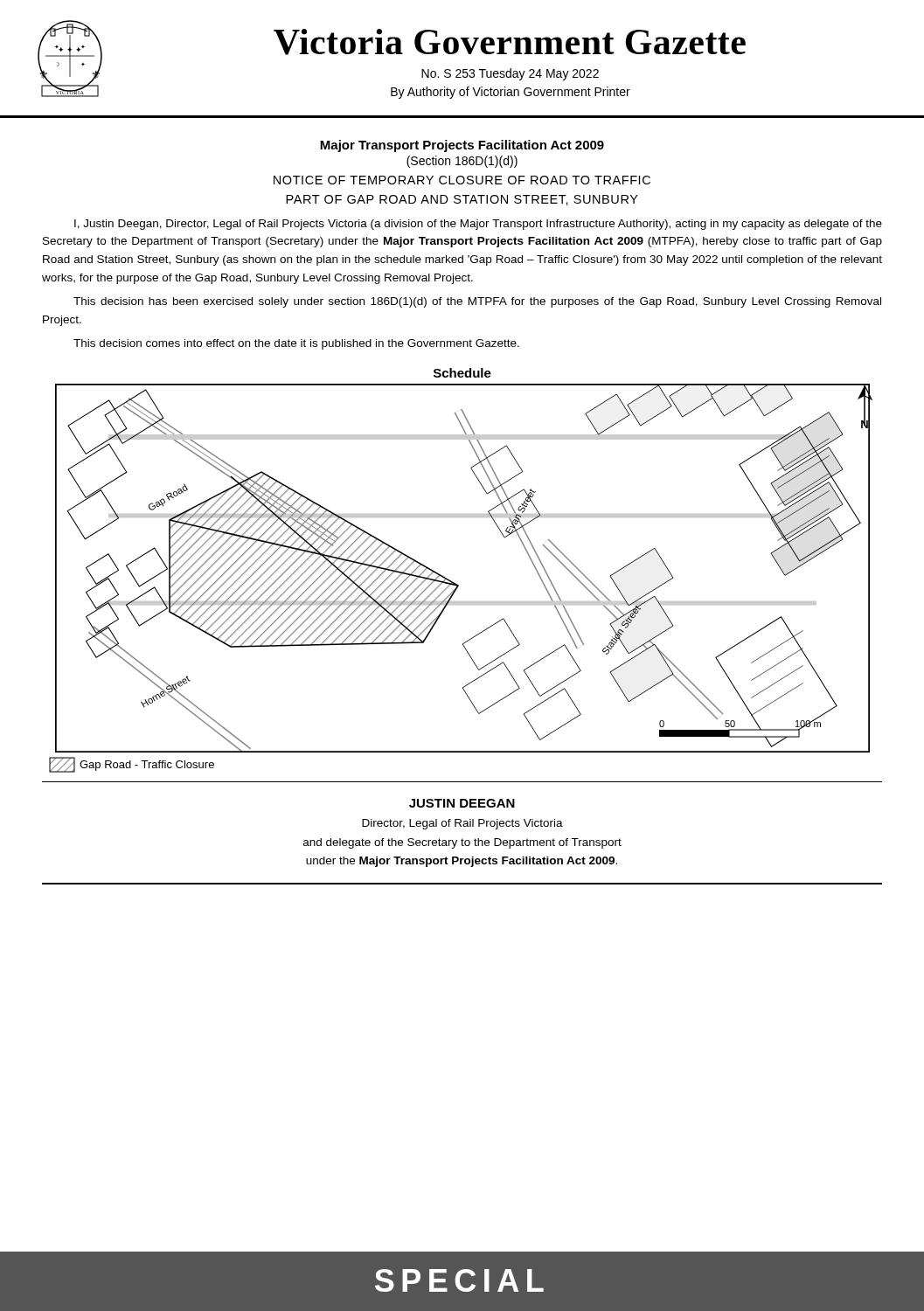Point to the caption beginning "Gap Road -"
Viewport: 924px width, 1311px height.
coord(132,765)
